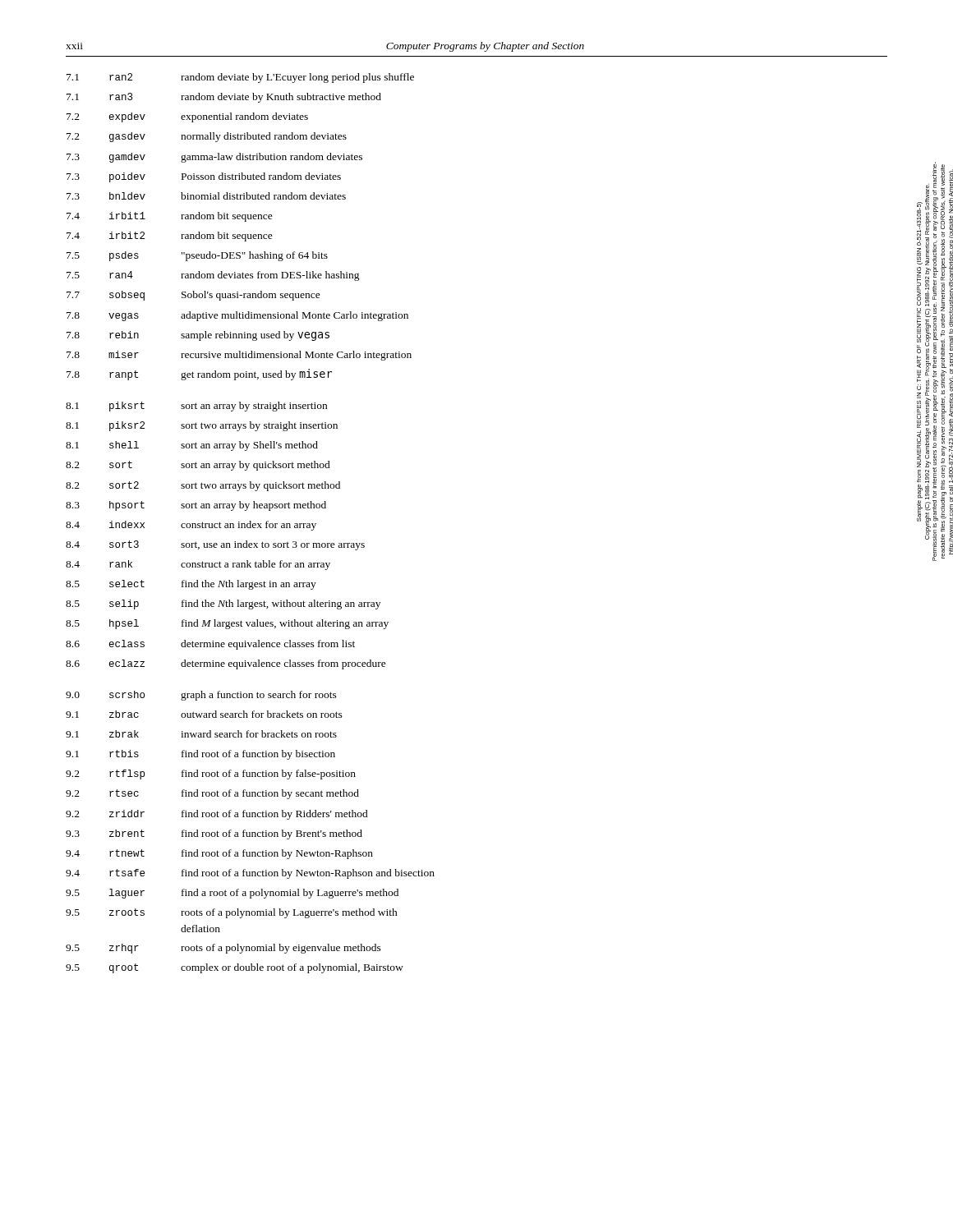Locate the block of text that opens with "7.1 ran2 random deviate by L'Ecuyer long"
953x1232 pixels.
[240, 78]
